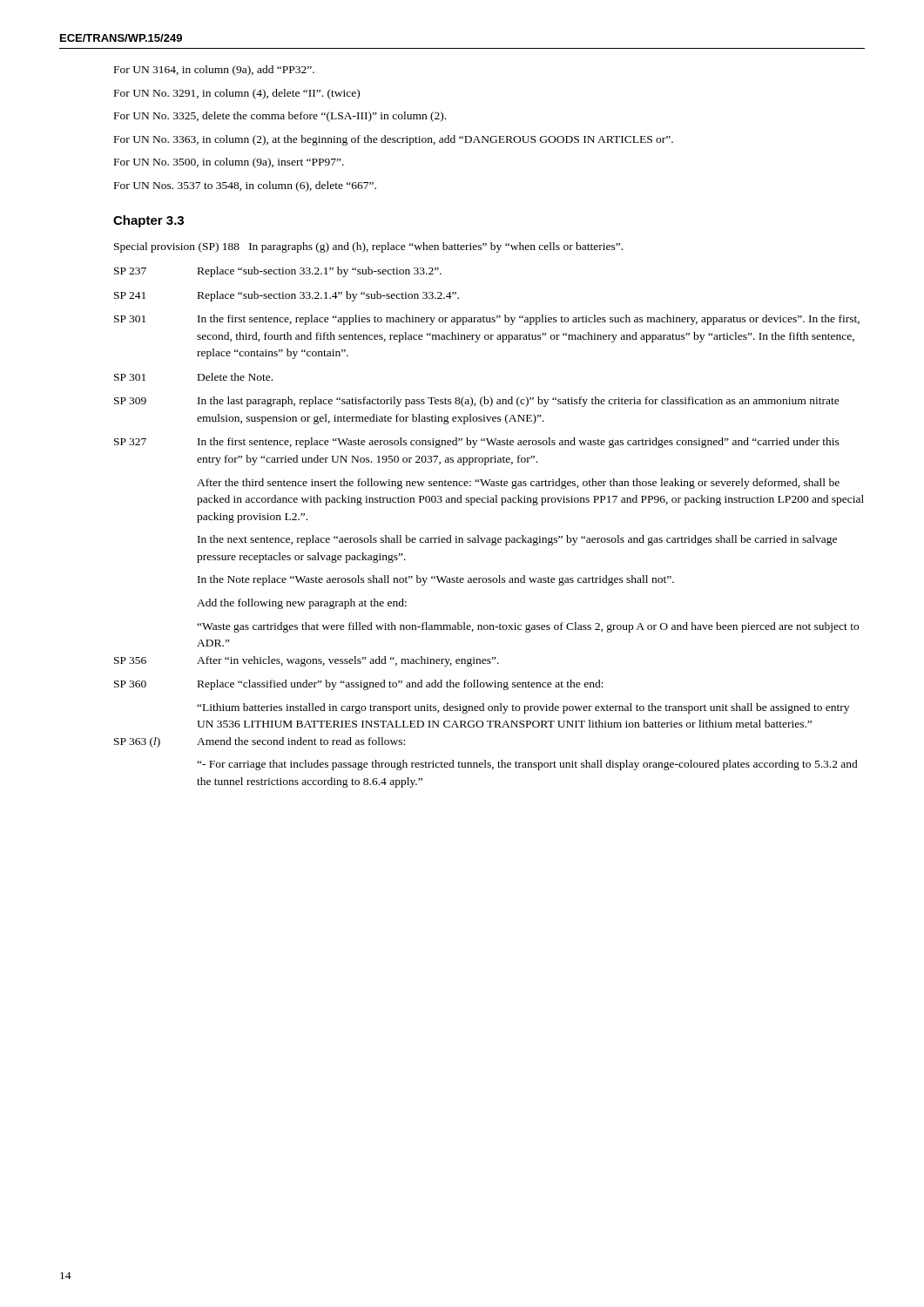
Task: Click on the text starting "For UN No. 3291,"
Action: pyautogui.click(x=237, y=92)
